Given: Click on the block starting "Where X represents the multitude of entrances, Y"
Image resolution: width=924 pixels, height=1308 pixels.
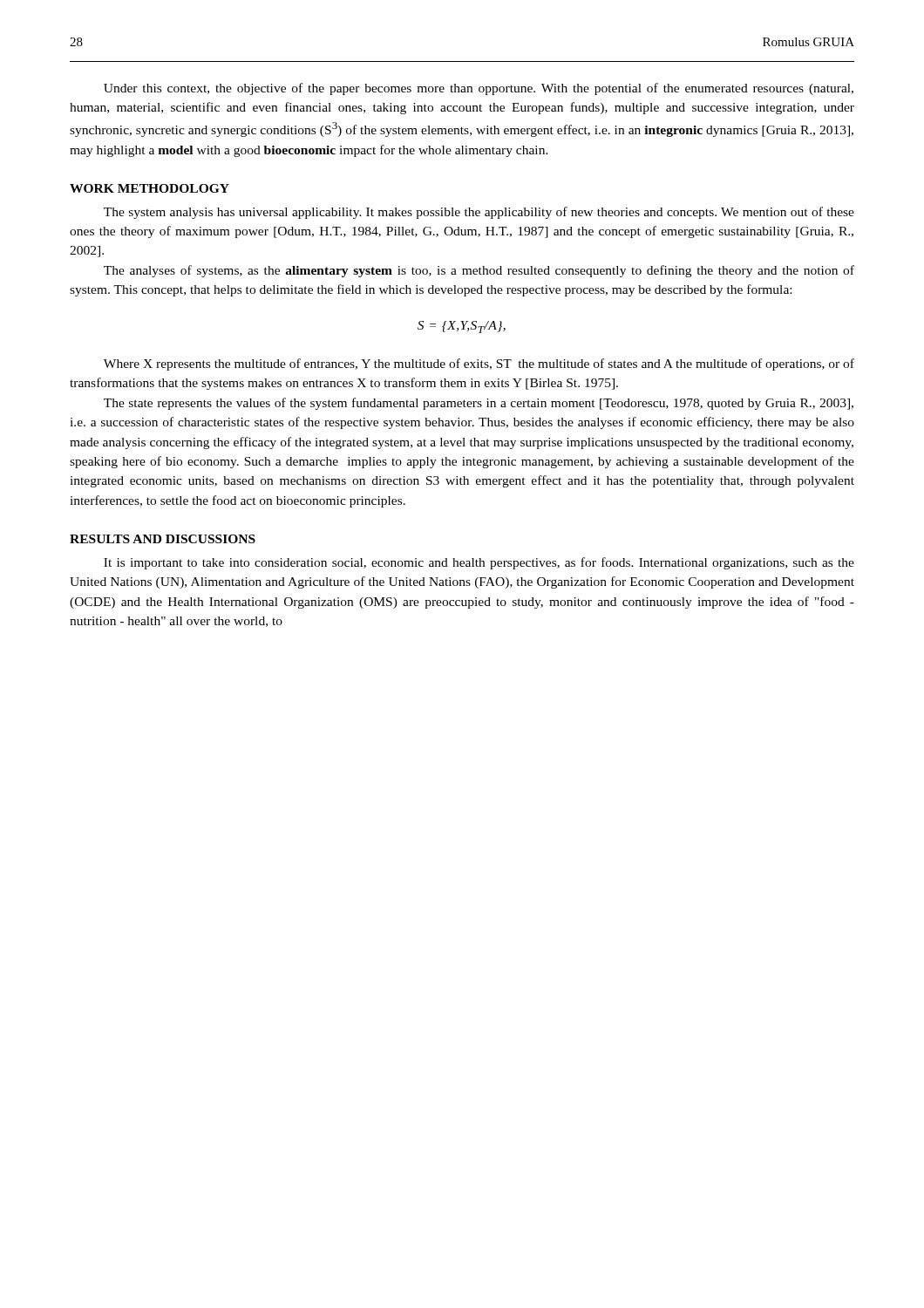Looking at the screenshot, I should click(462, 373).
